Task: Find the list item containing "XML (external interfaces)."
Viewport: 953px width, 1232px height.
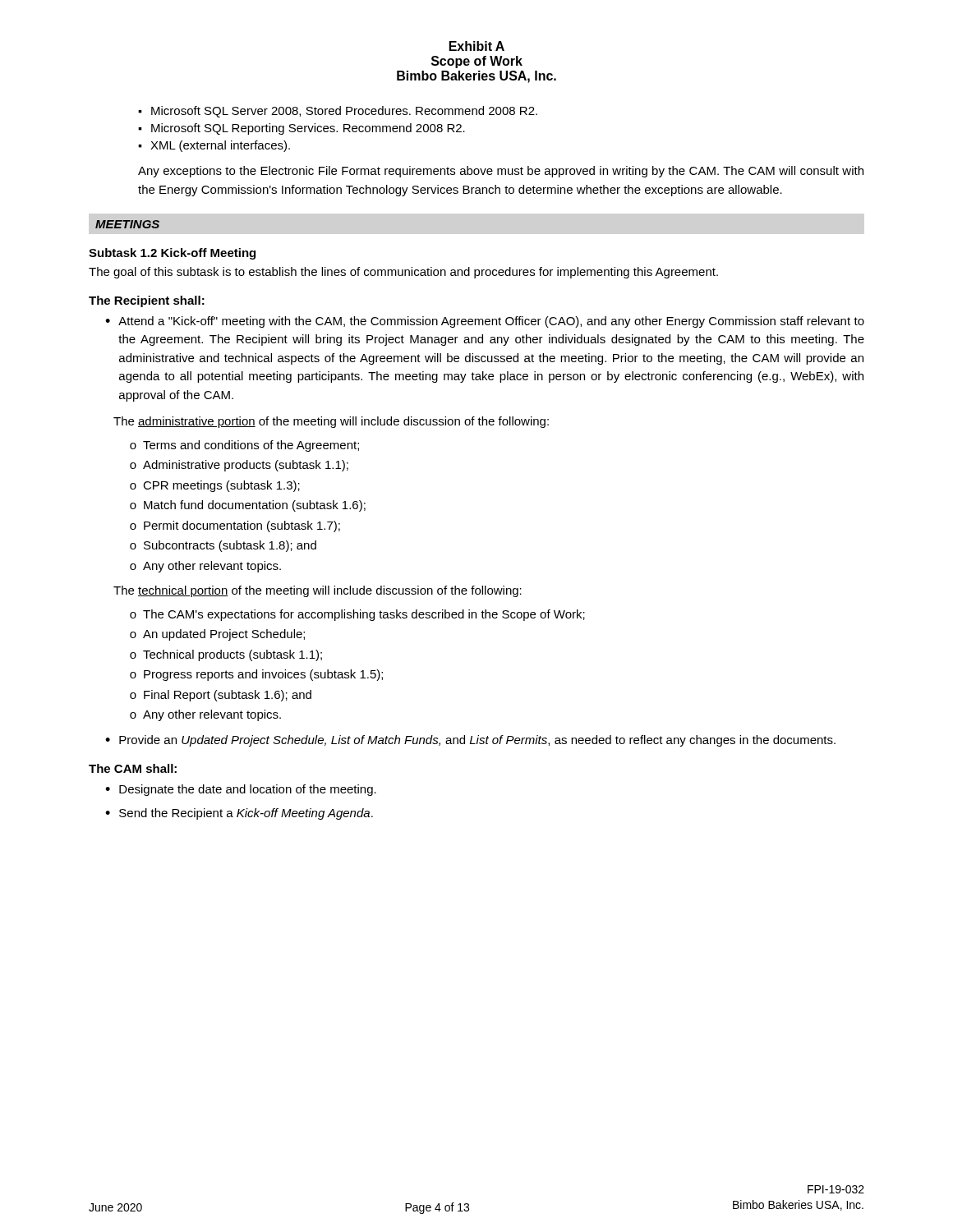Action: 221,145
